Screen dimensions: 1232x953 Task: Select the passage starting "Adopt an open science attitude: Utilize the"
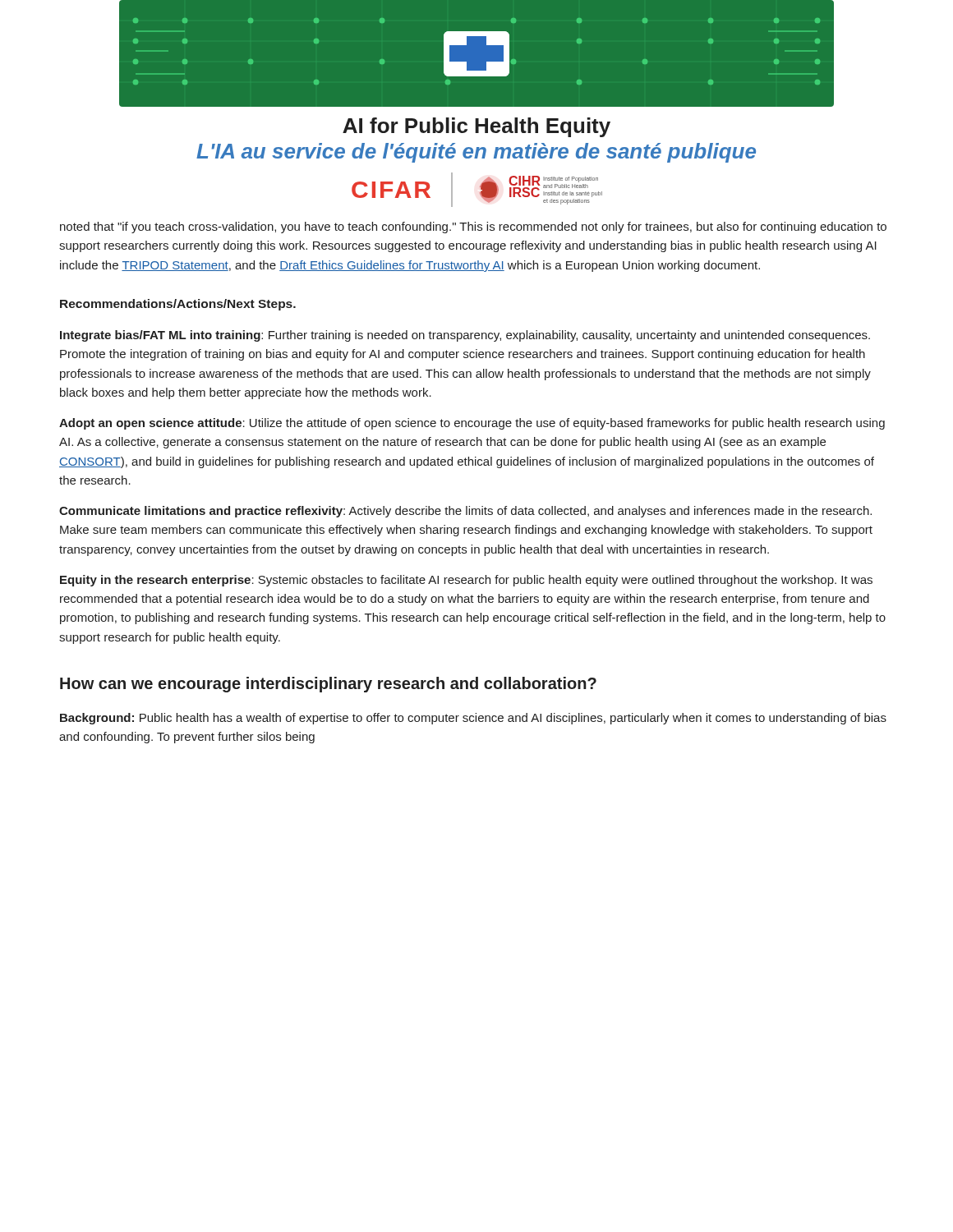click(472, 451)
